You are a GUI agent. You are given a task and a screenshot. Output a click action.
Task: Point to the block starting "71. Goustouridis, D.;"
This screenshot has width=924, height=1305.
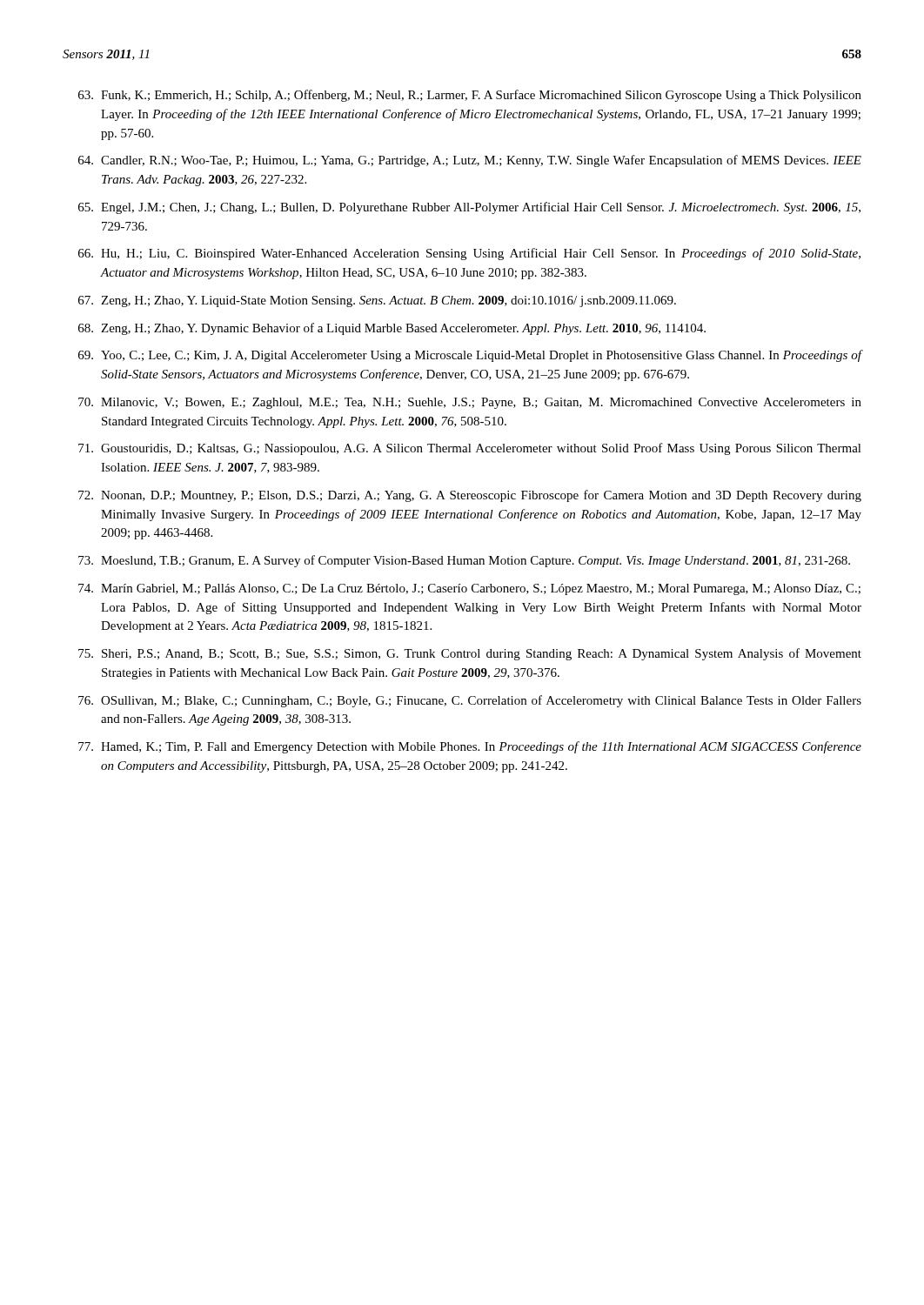tap(462, 458)
